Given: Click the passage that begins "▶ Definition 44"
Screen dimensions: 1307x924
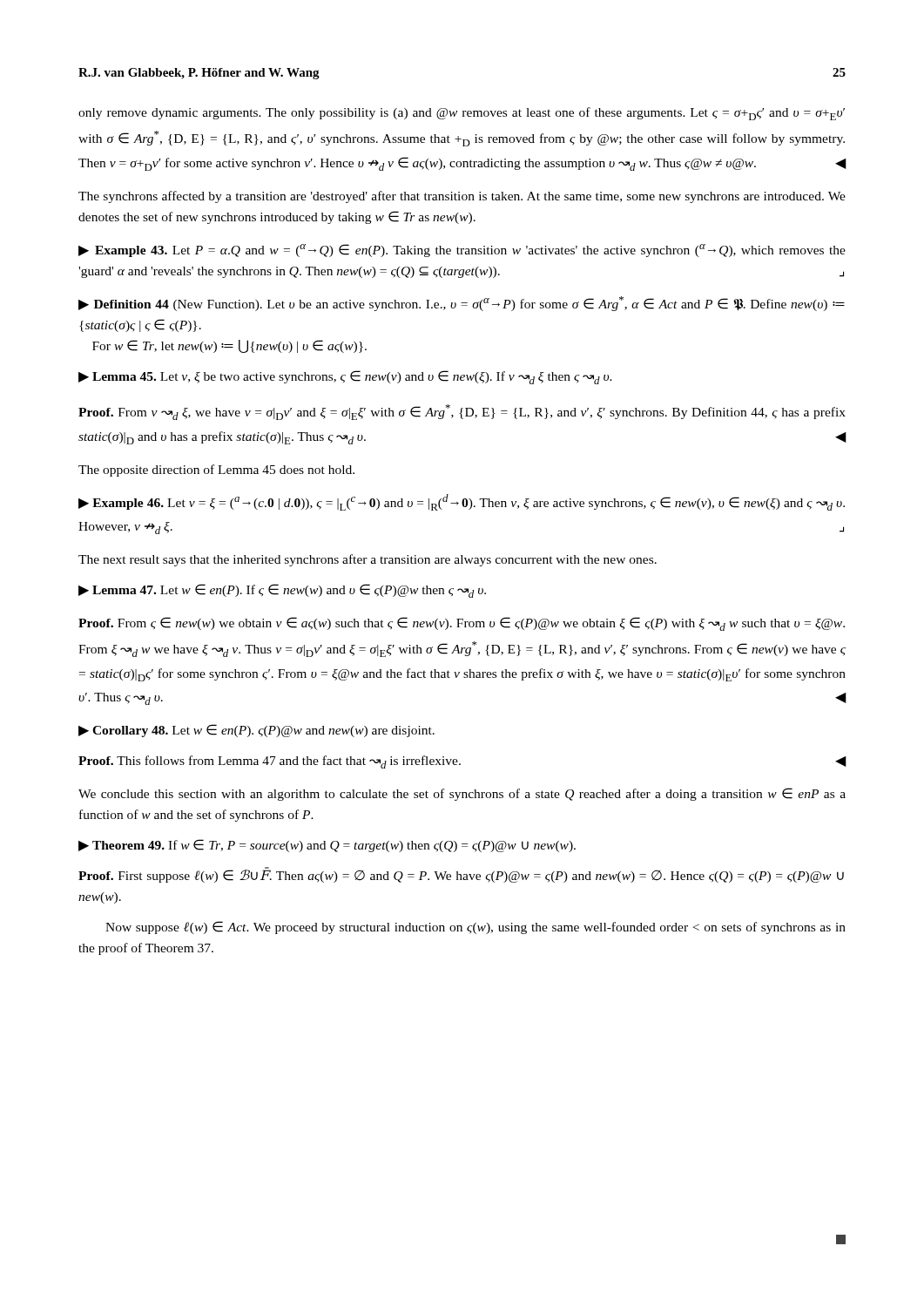Looking at the screenshot, I should coord(462,304).
